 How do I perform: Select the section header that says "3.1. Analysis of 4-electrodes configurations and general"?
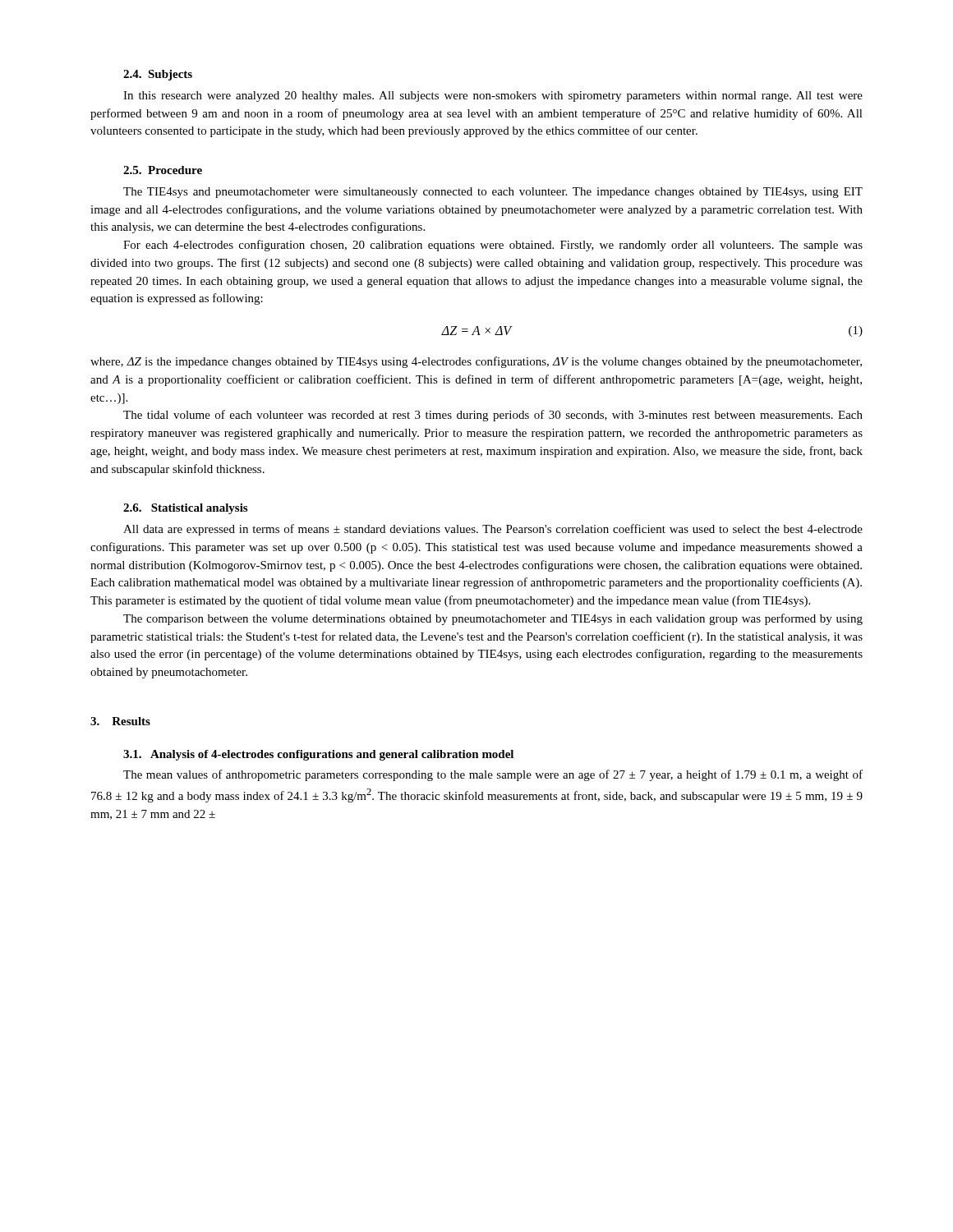[319, 754]
